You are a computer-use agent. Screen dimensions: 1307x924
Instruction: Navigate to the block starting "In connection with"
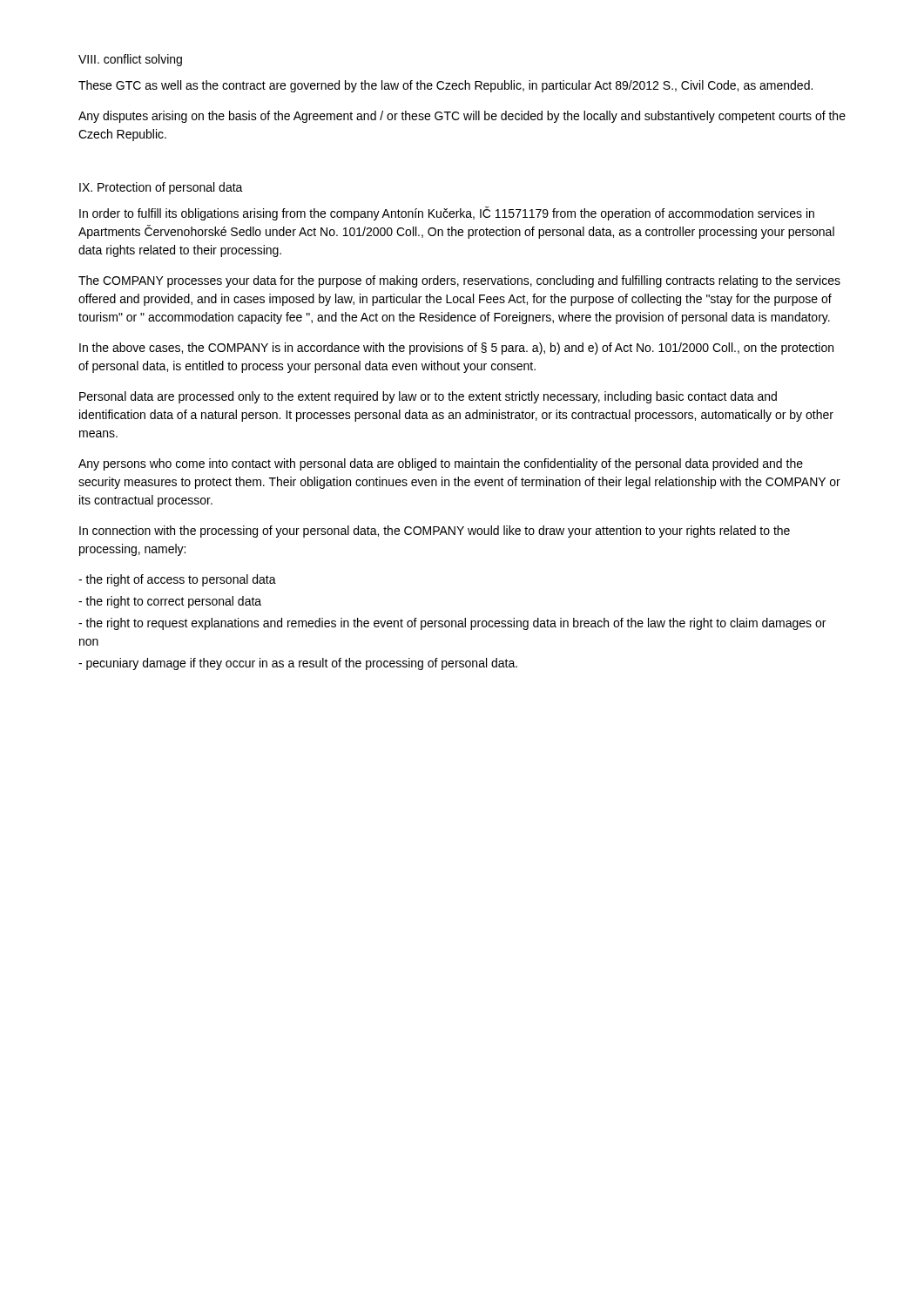pyautogui.click(x=434, y=540)
